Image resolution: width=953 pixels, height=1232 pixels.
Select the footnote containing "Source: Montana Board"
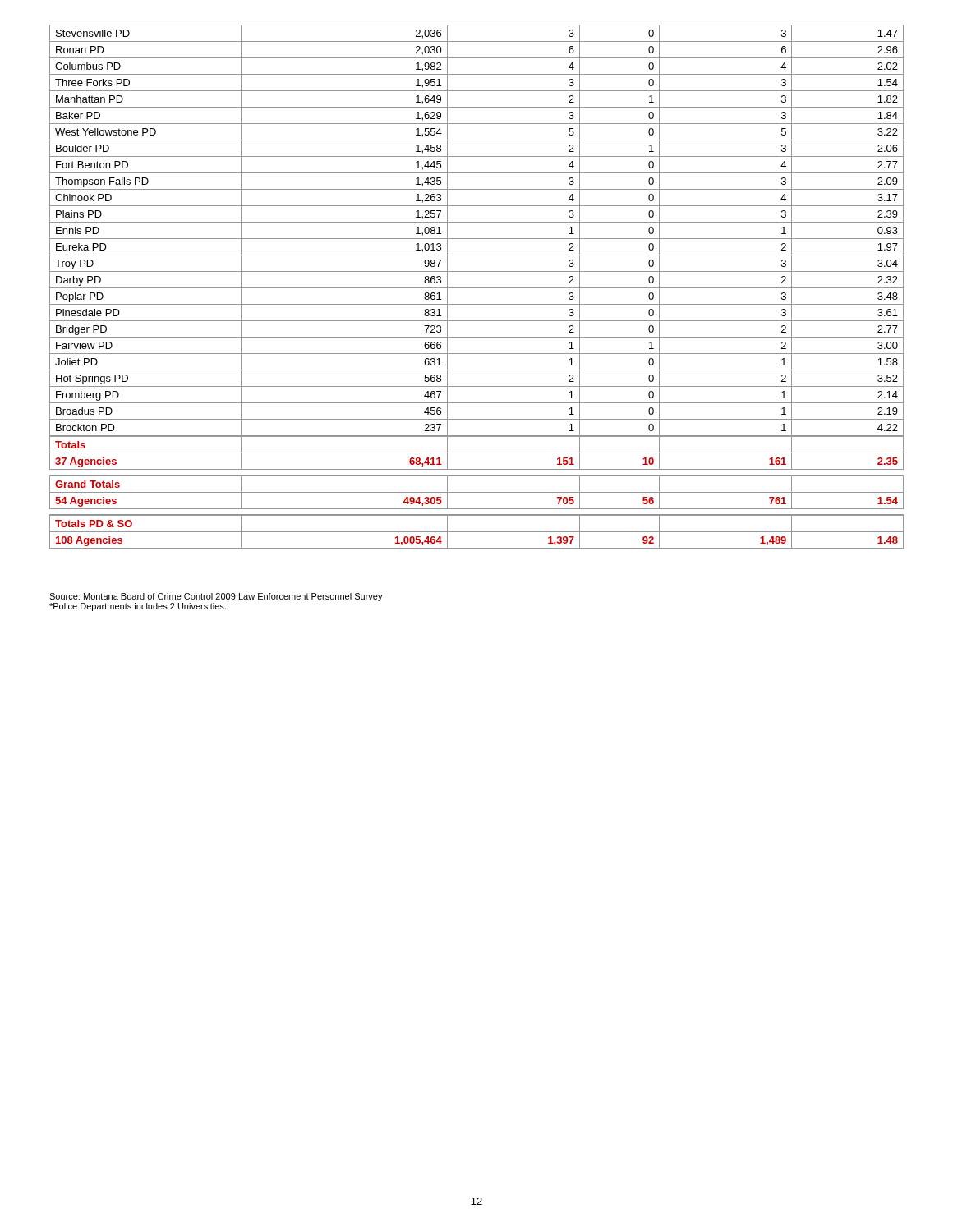(216, 601)
